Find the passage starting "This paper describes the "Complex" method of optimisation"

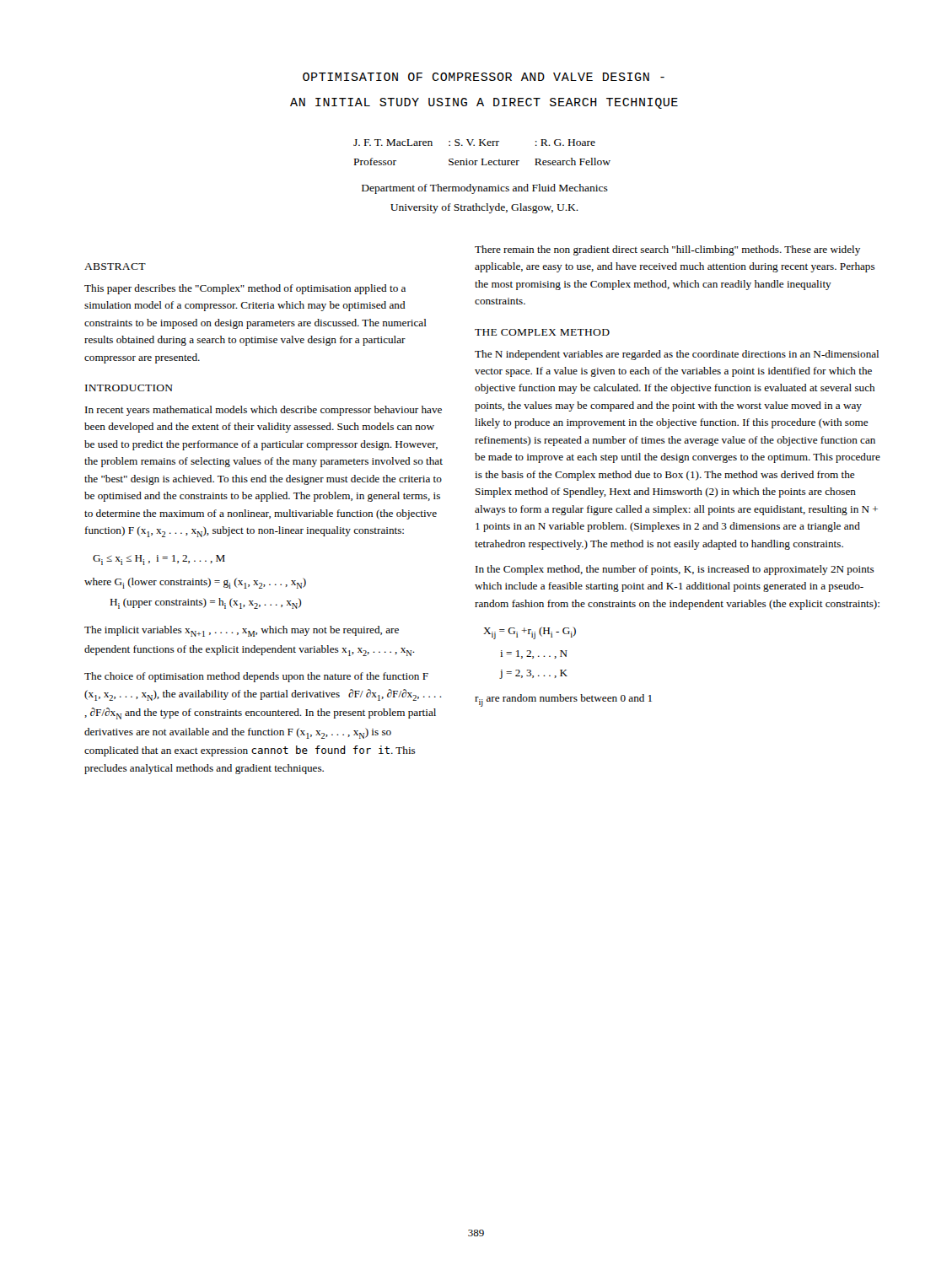tap(255, 322)
